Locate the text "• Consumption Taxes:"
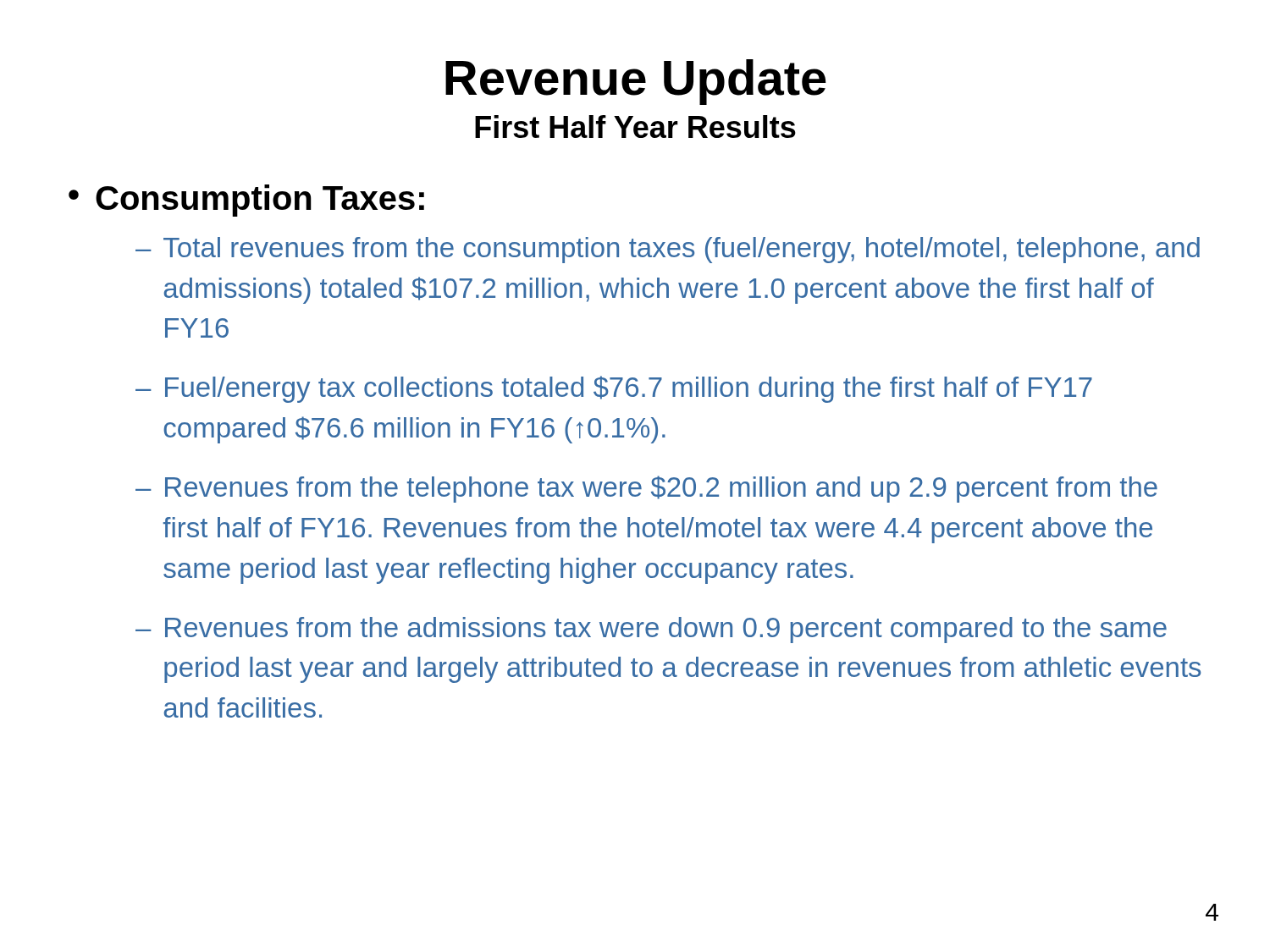This screenshot has height=952, width=1270. pos(247,198)
